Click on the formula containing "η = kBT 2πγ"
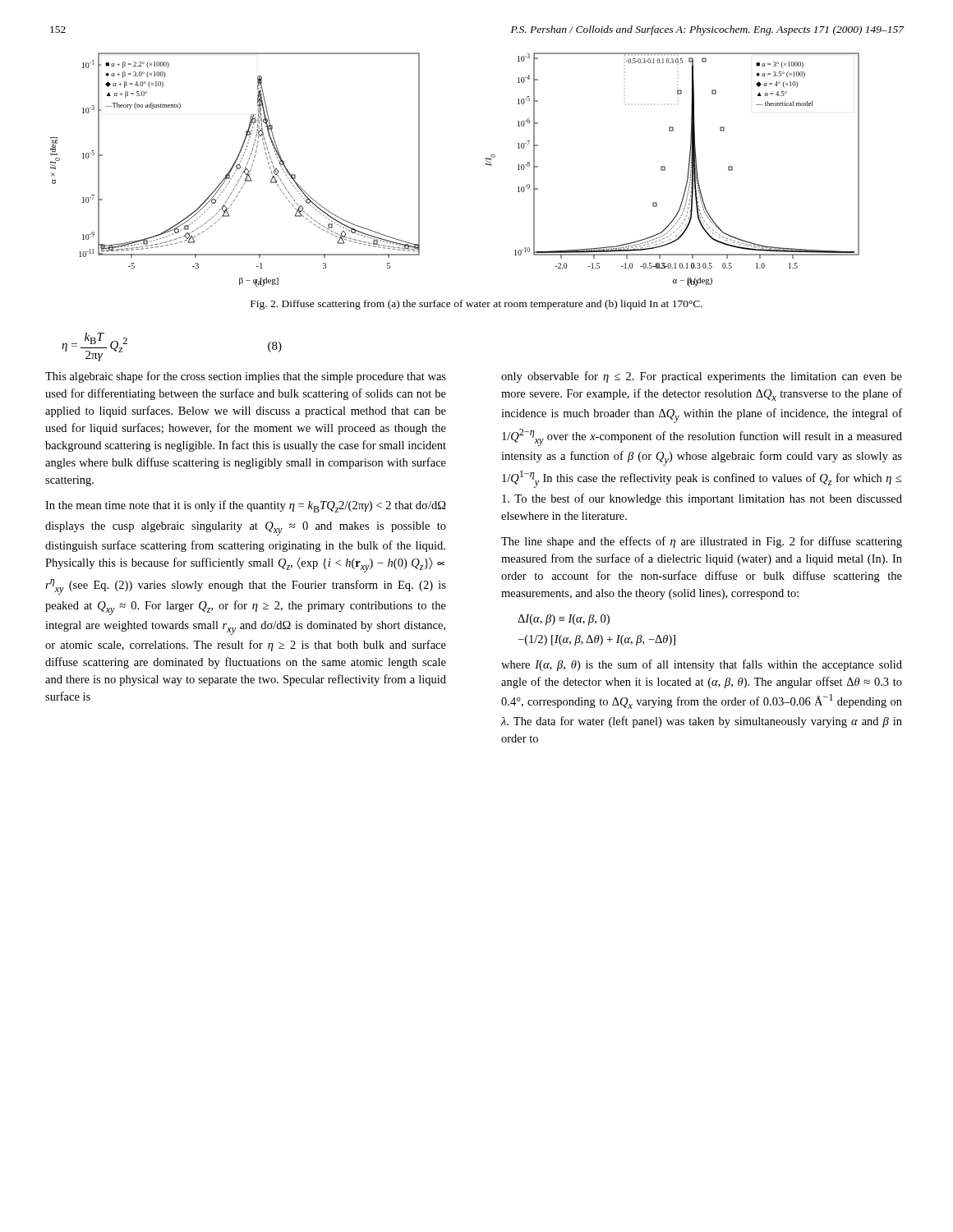The width and height of the screenshot is (953, 1232). pos(93,348)
